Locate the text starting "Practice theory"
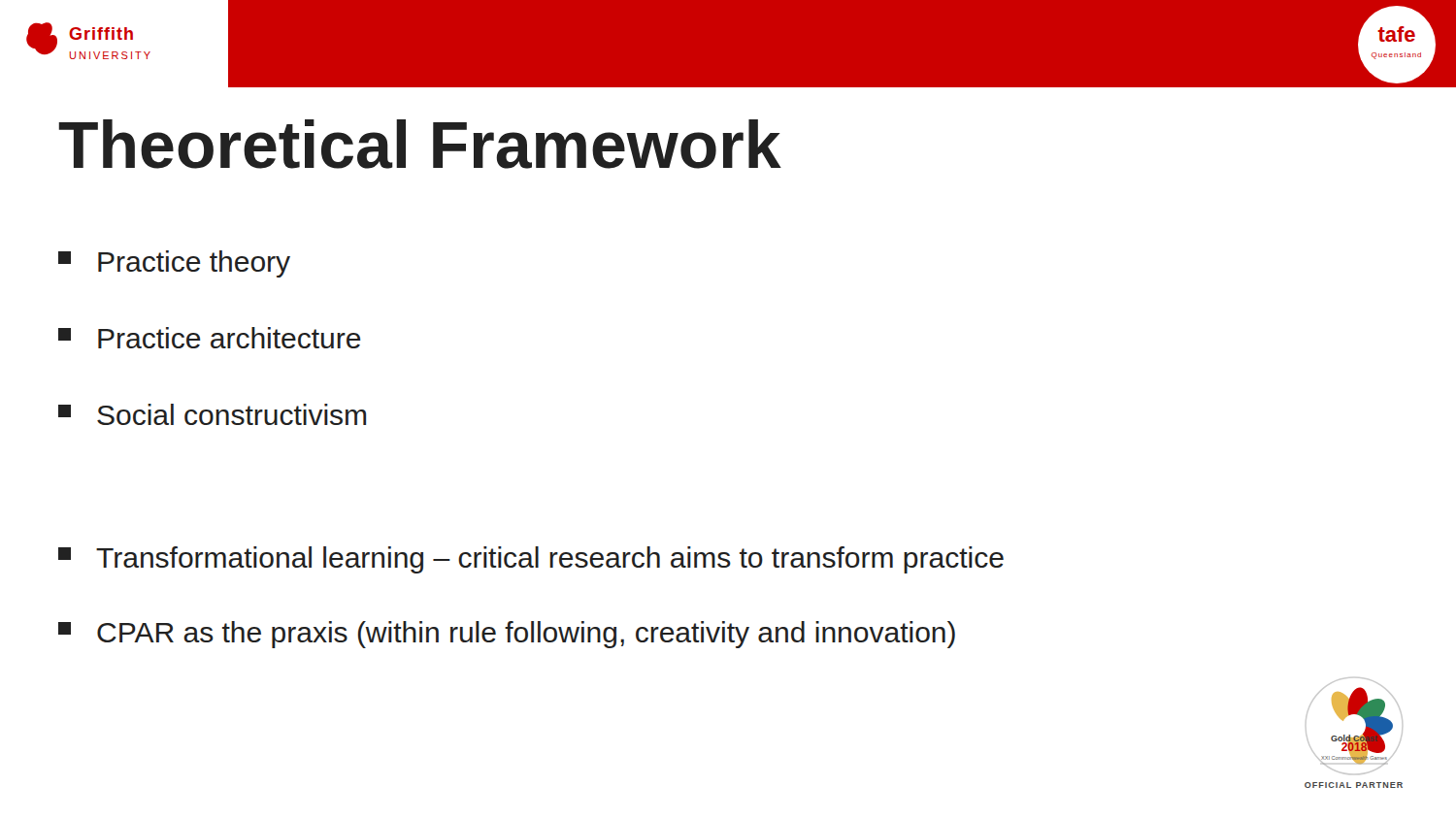 click(174, 262)
